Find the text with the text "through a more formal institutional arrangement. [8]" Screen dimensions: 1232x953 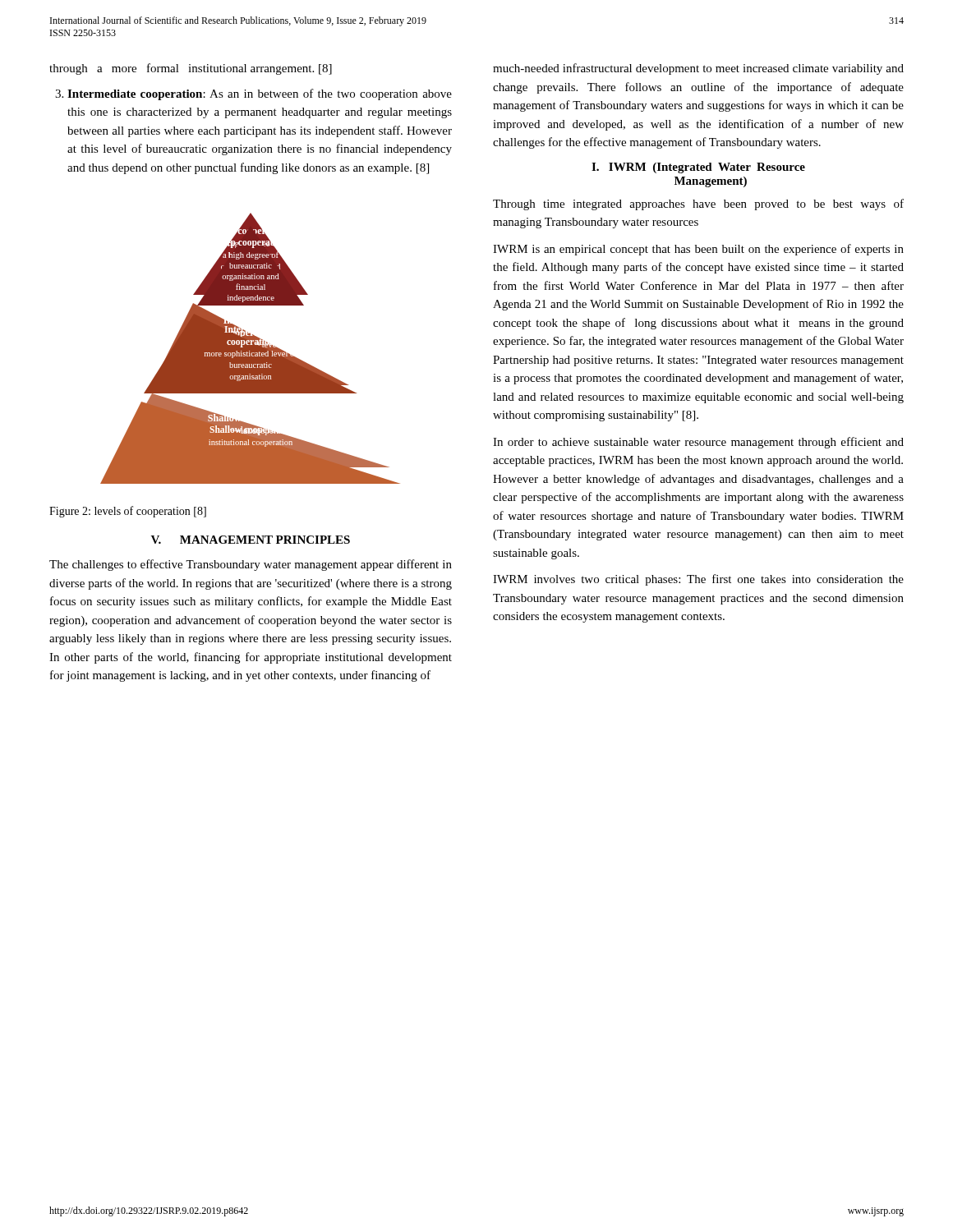click(x=191, y=68)
